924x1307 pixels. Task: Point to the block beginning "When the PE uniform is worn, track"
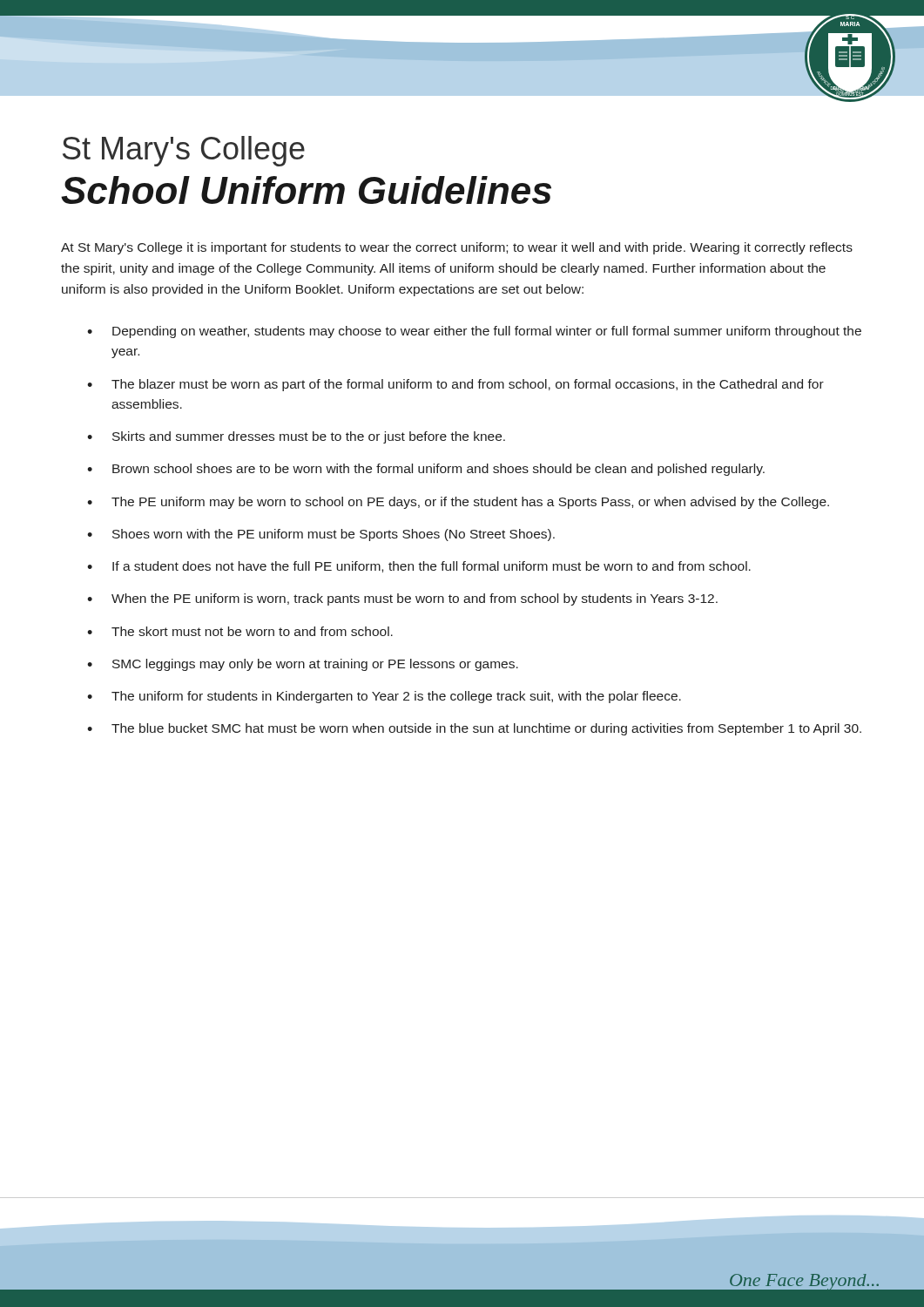[415, 598]
